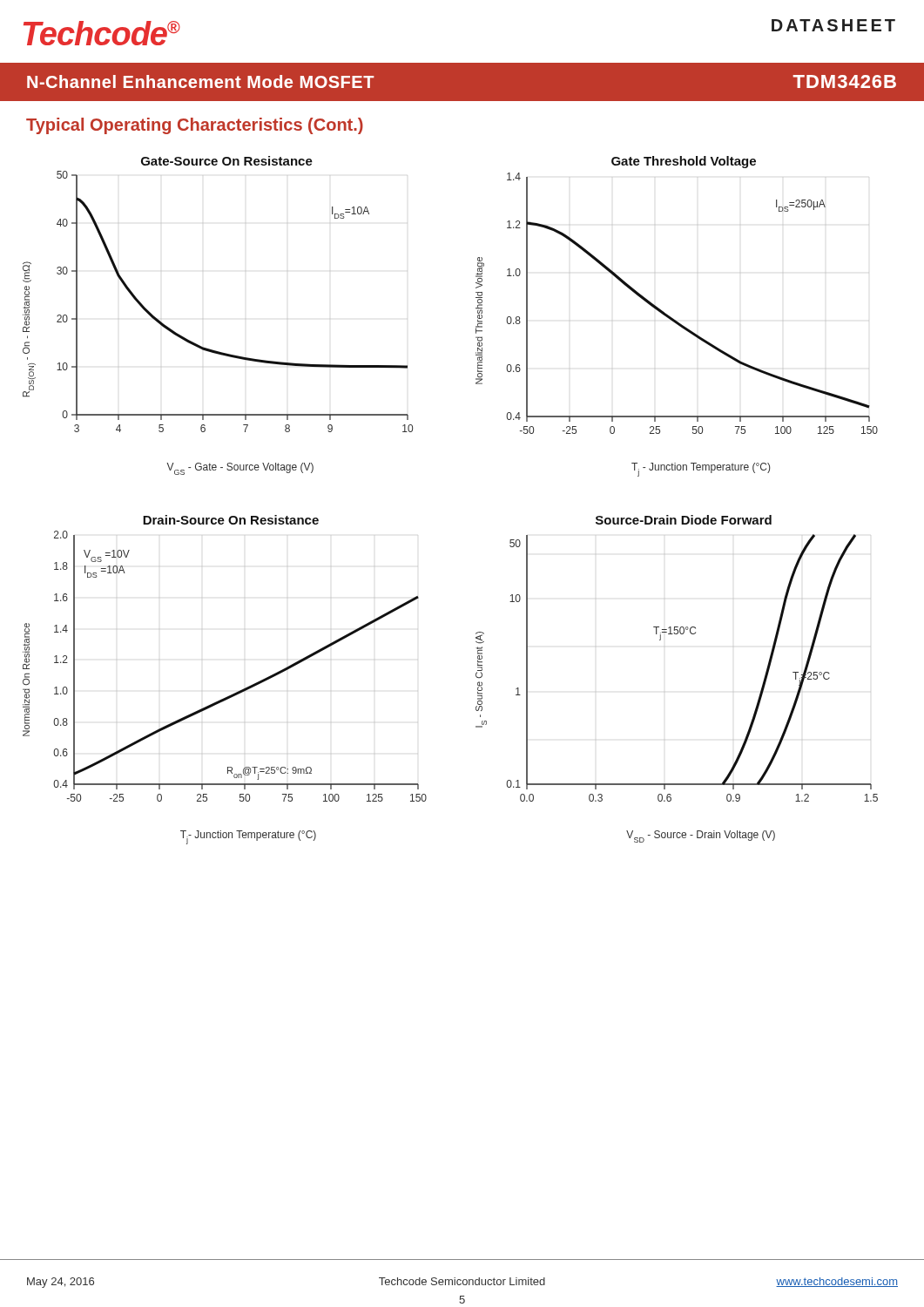The height and width of the screenshot is (1307, 924).
Task: Locate the title with the text "N-Channel Enhancement Mode MOSFET TDM3426B"
Action: 206,81
